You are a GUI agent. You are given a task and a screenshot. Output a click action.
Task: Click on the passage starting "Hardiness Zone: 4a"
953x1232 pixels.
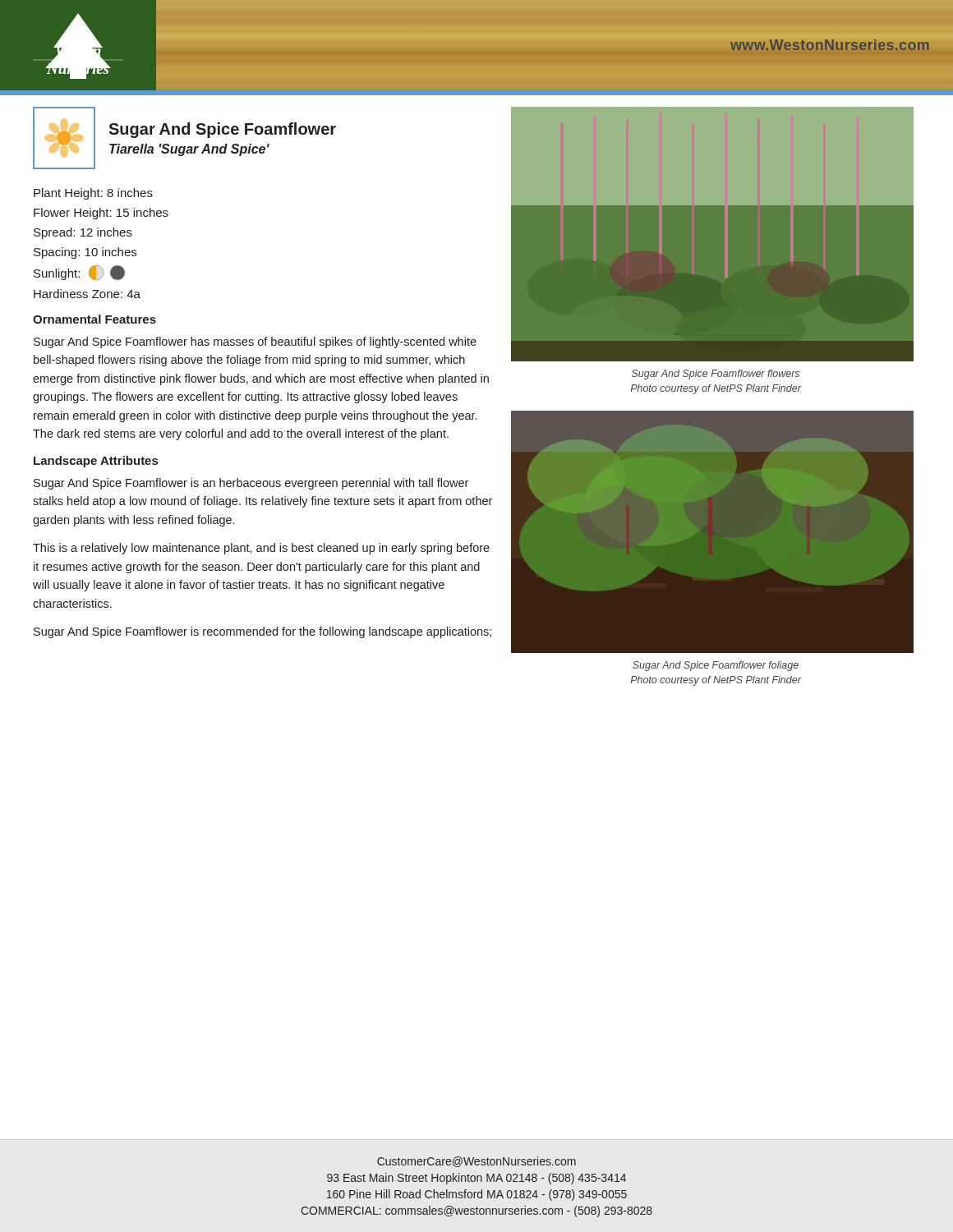(87, 294)
